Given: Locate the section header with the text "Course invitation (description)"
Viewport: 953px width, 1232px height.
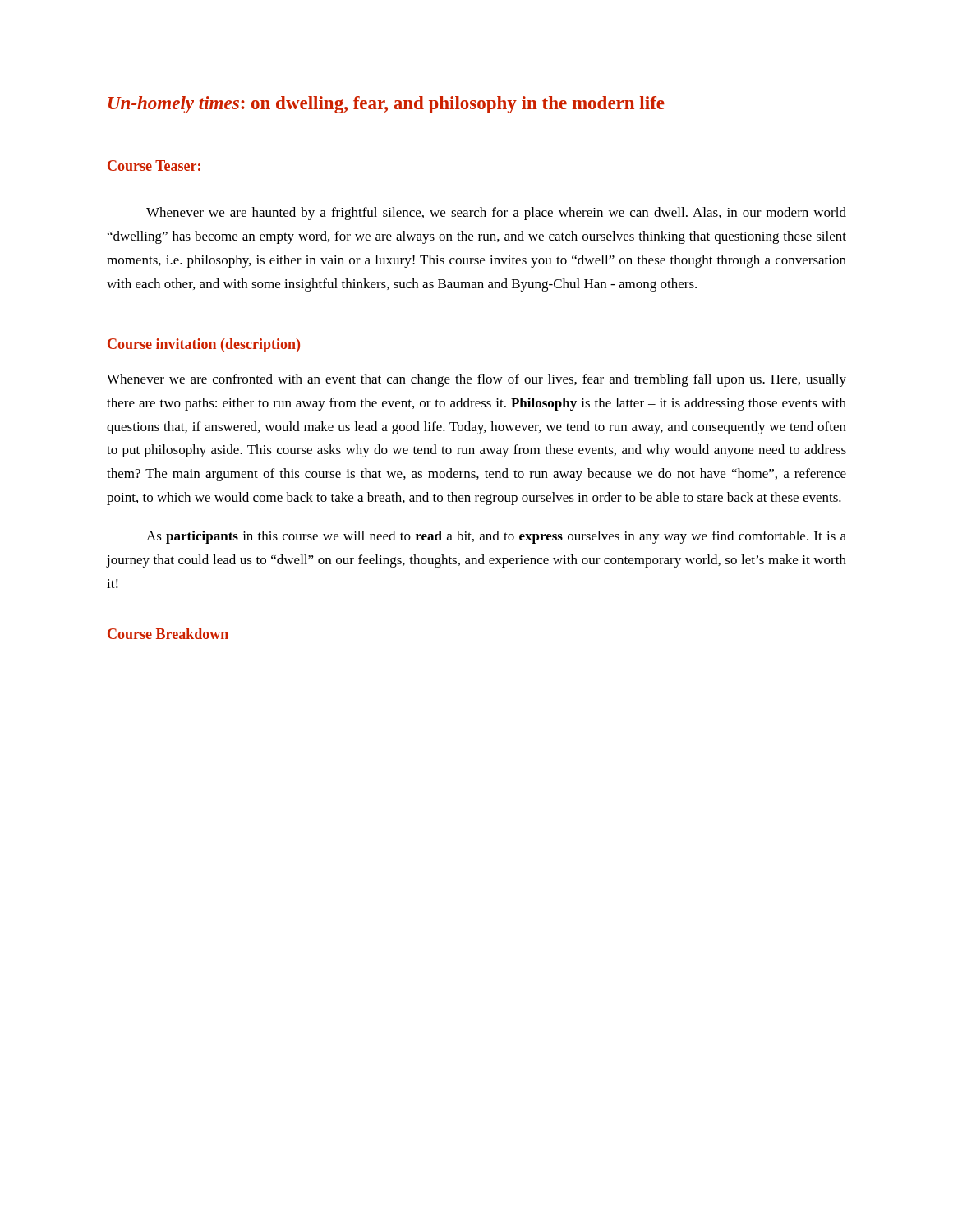Looking at the screenshot, I should pyautogui.click(x=204, y=344).
